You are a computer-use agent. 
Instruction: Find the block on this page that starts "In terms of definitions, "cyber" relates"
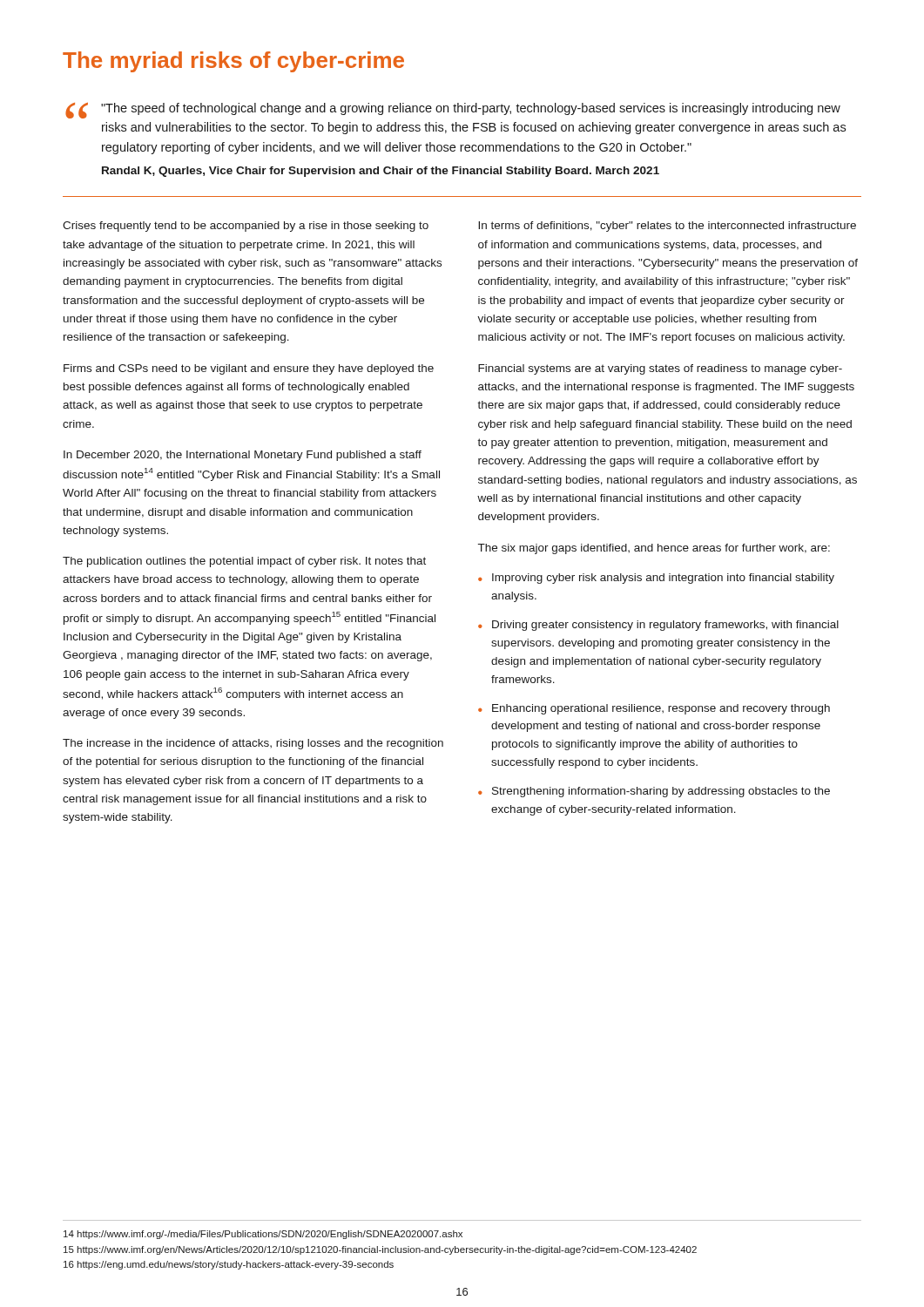[669, 281]
